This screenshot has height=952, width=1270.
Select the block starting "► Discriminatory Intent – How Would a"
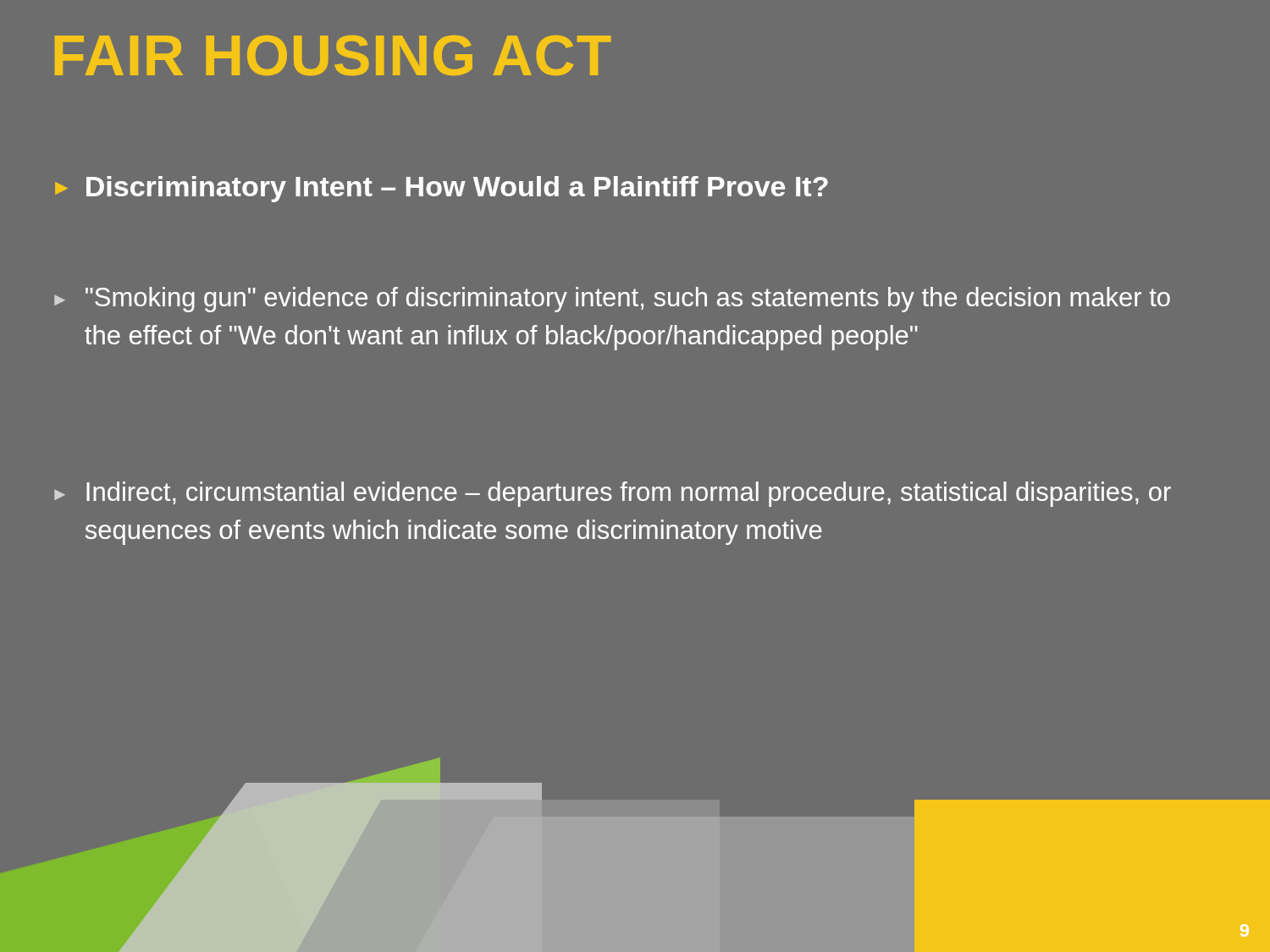tap(440, 187)
